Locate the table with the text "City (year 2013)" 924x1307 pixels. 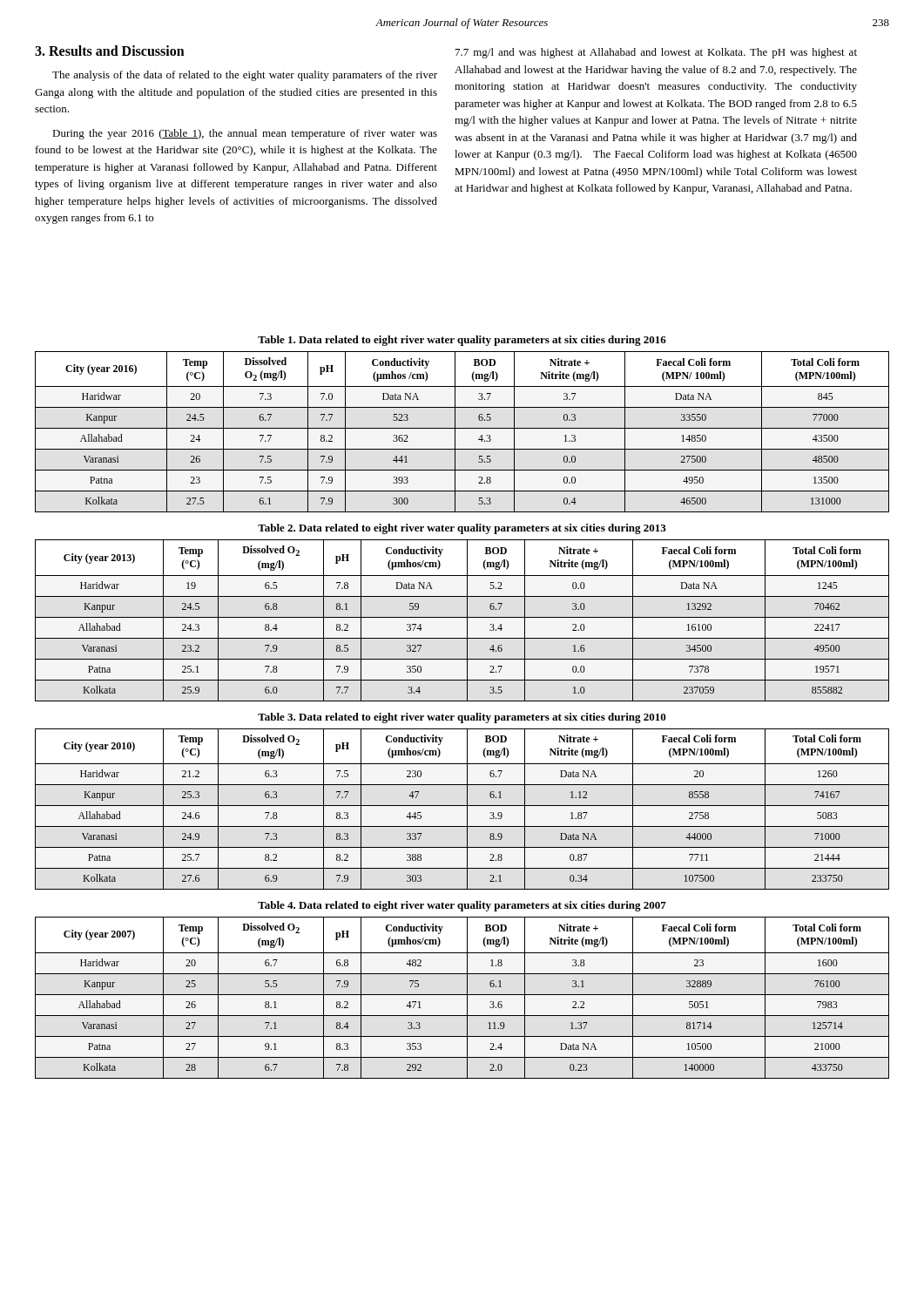[462, 620]
